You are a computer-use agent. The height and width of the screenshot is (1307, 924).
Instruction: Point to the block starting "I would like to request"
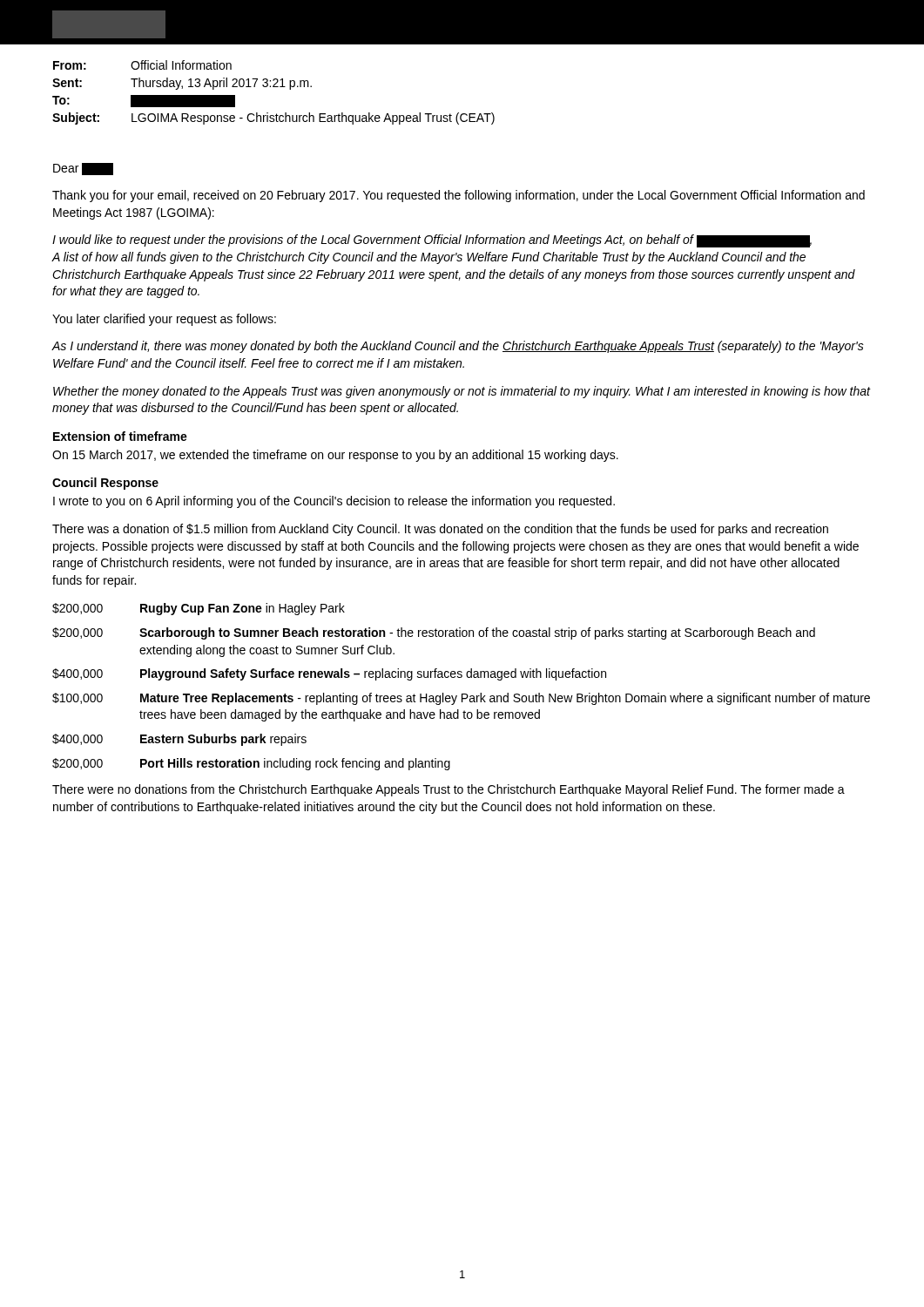tap(462, 266)
